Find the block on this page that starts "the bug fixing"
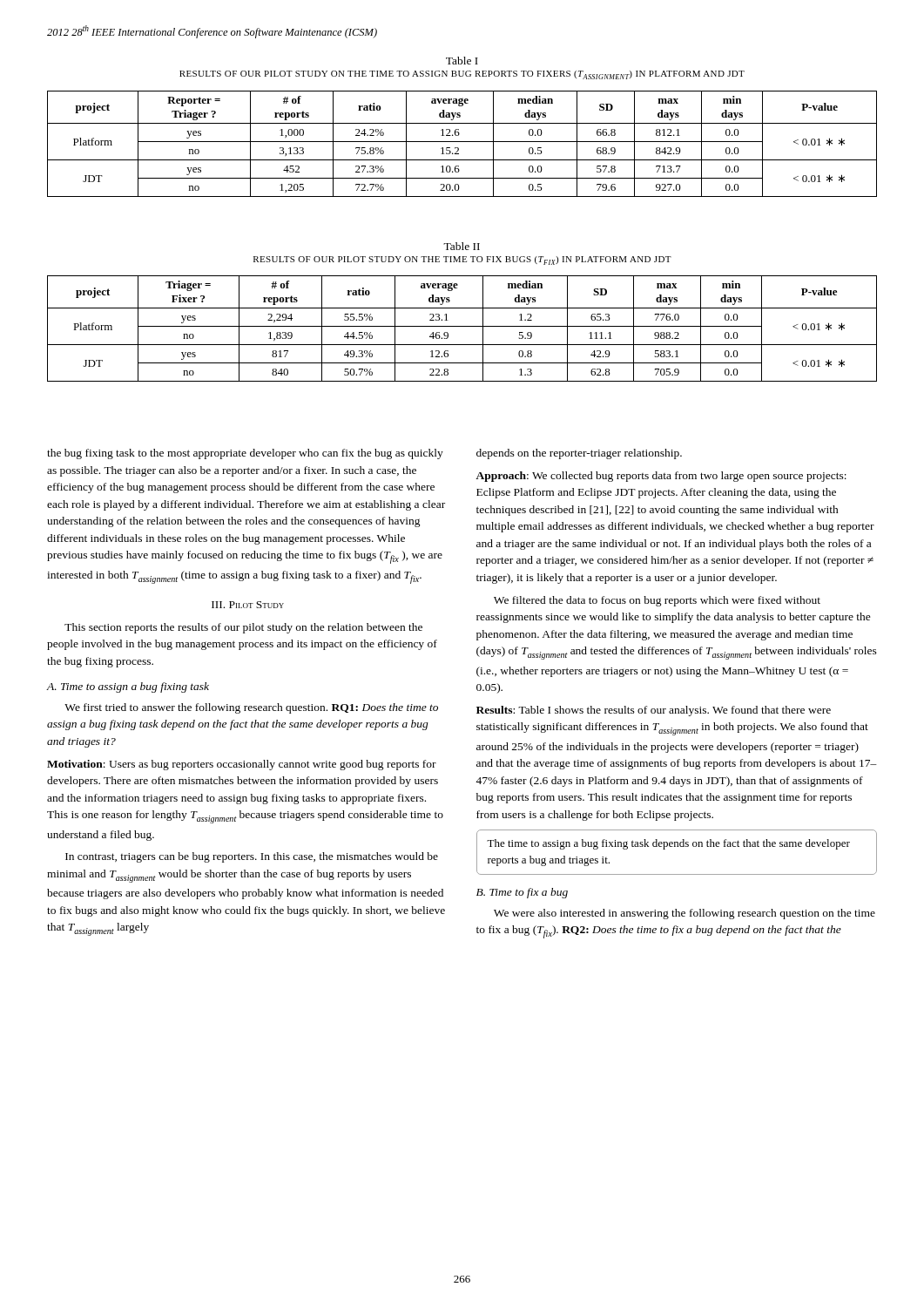Viewport: 924px width, 1307px height. [x=246, y=515]
